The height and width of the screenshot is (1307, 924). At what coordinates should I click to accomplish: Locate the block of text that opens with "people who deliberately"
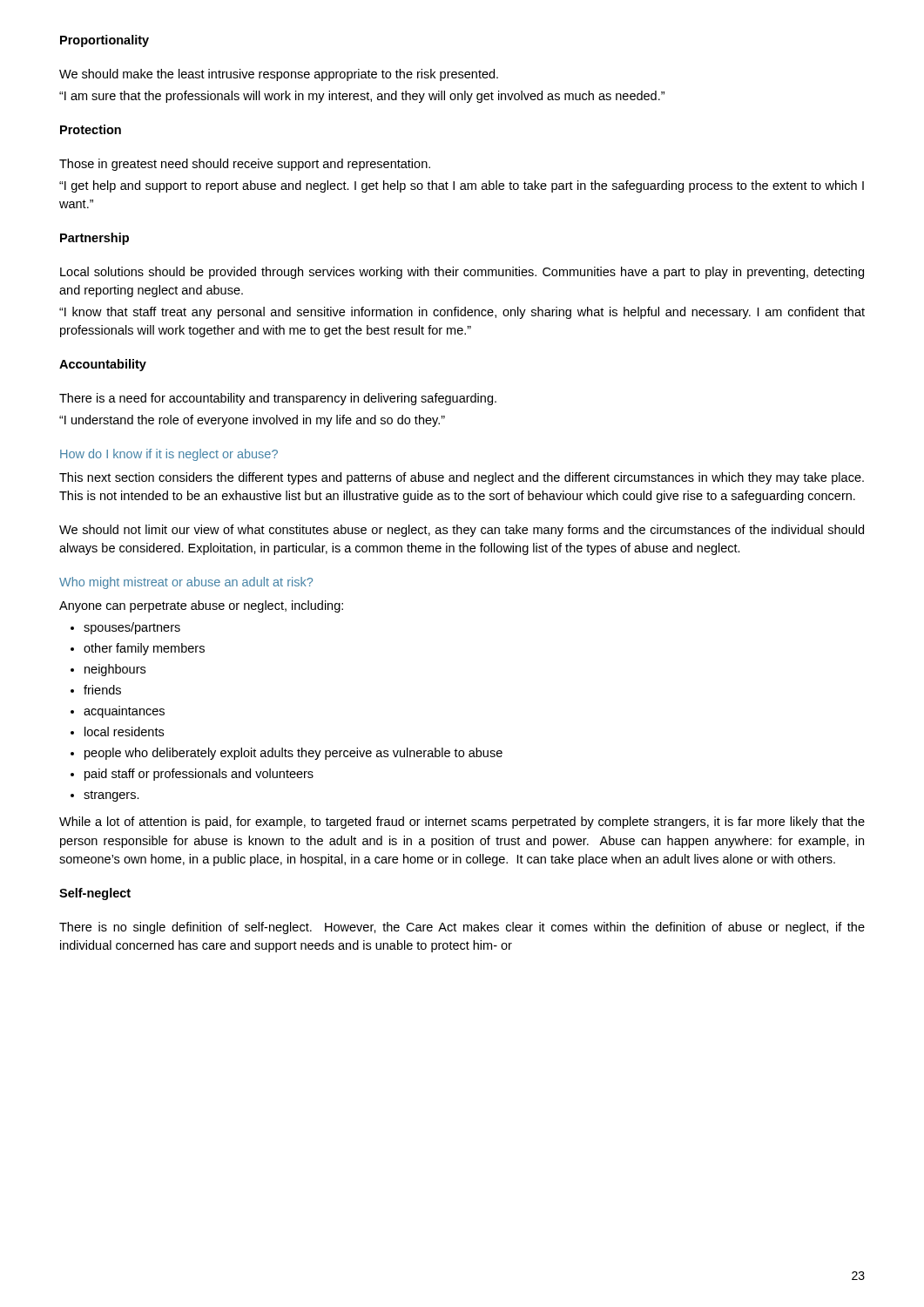coord(293,753)
